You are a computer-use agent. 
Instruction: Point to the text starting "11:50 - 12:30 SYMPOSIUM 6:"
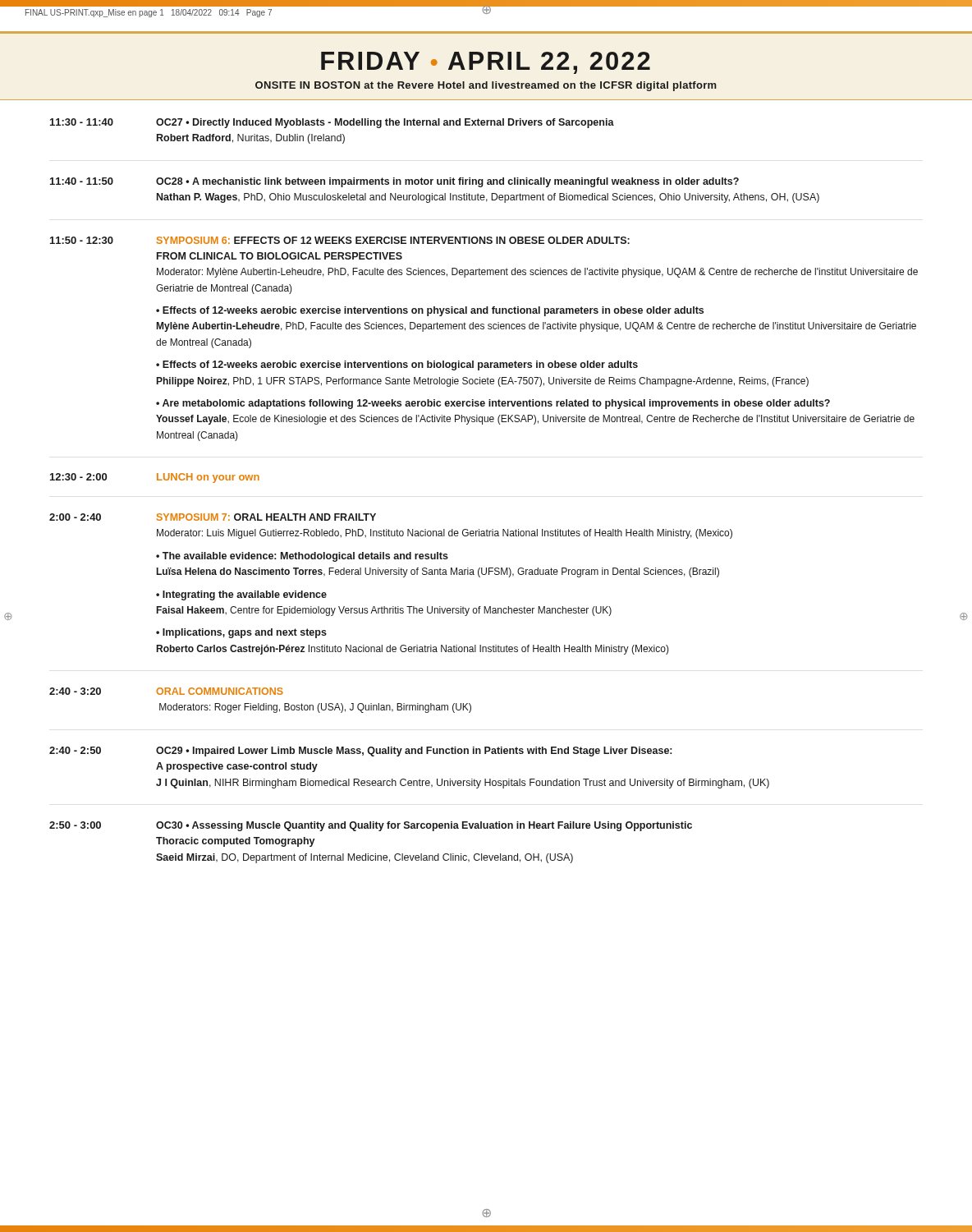[486, 338]
